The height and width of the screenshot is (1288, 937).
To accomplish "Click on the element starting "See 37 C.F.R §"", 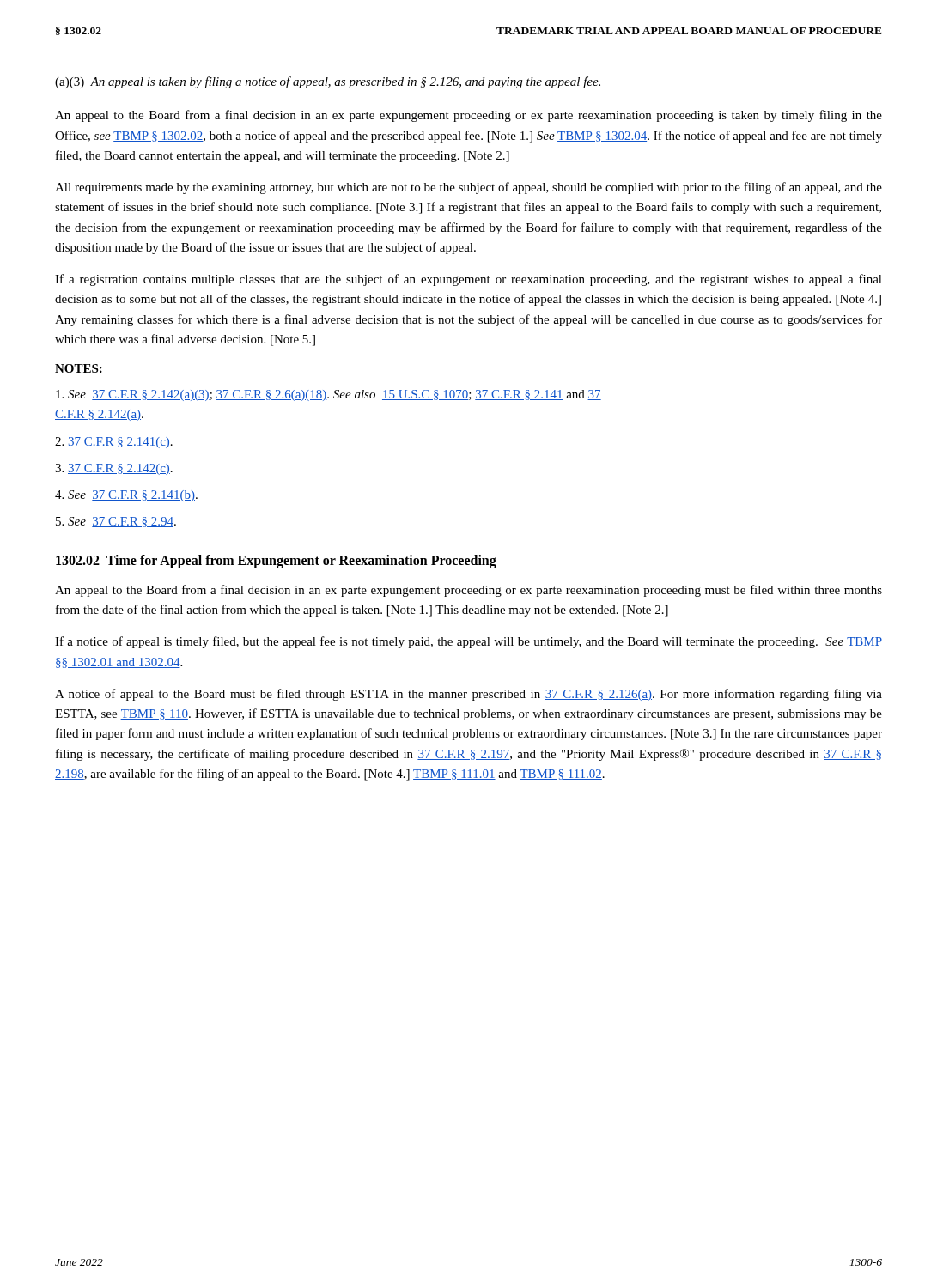I will pos(328,404).
